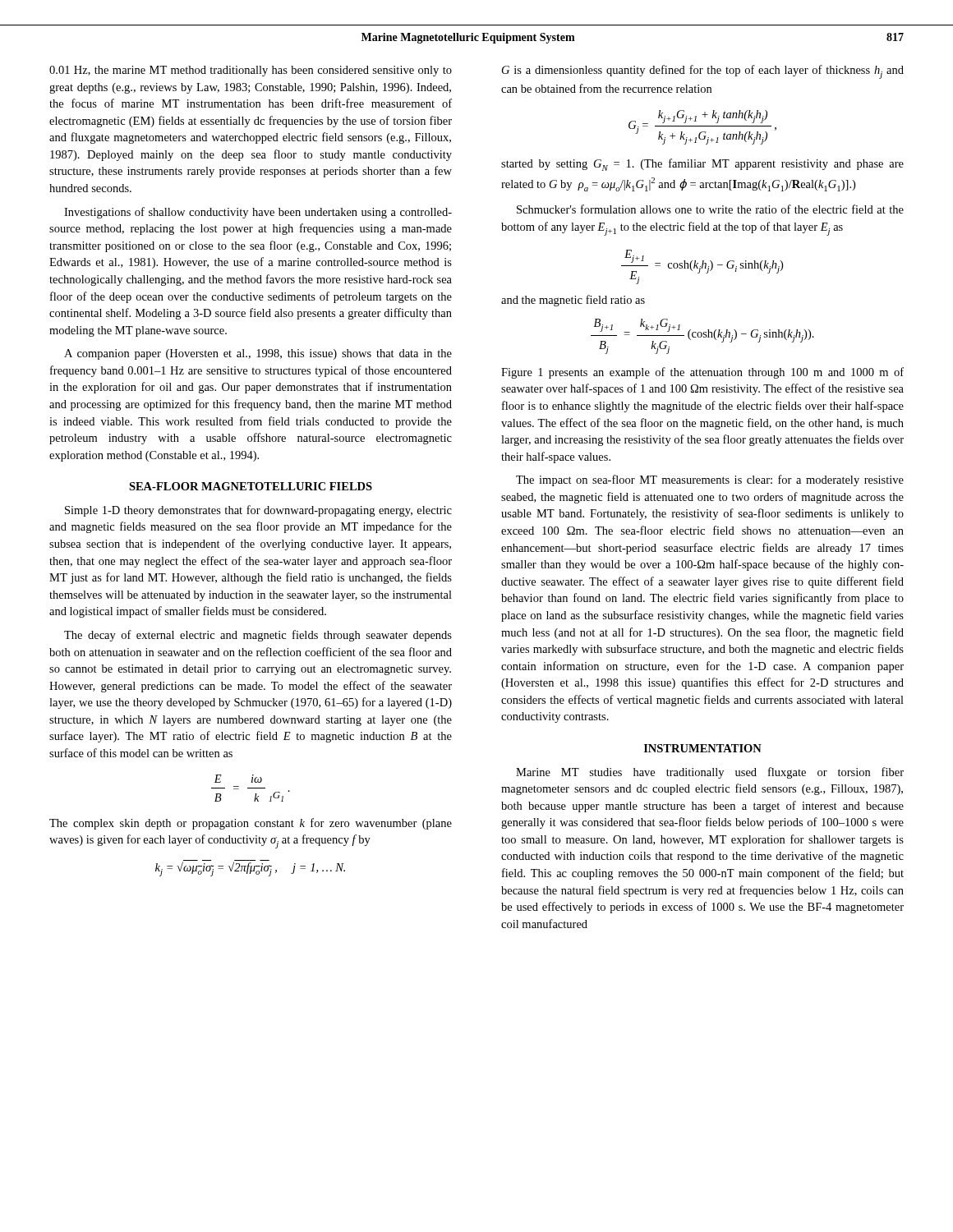
Task: Locate the text block that says "Marine MT studies have traditionally used"
Action: pyautogui.click(x=702, y=848)
